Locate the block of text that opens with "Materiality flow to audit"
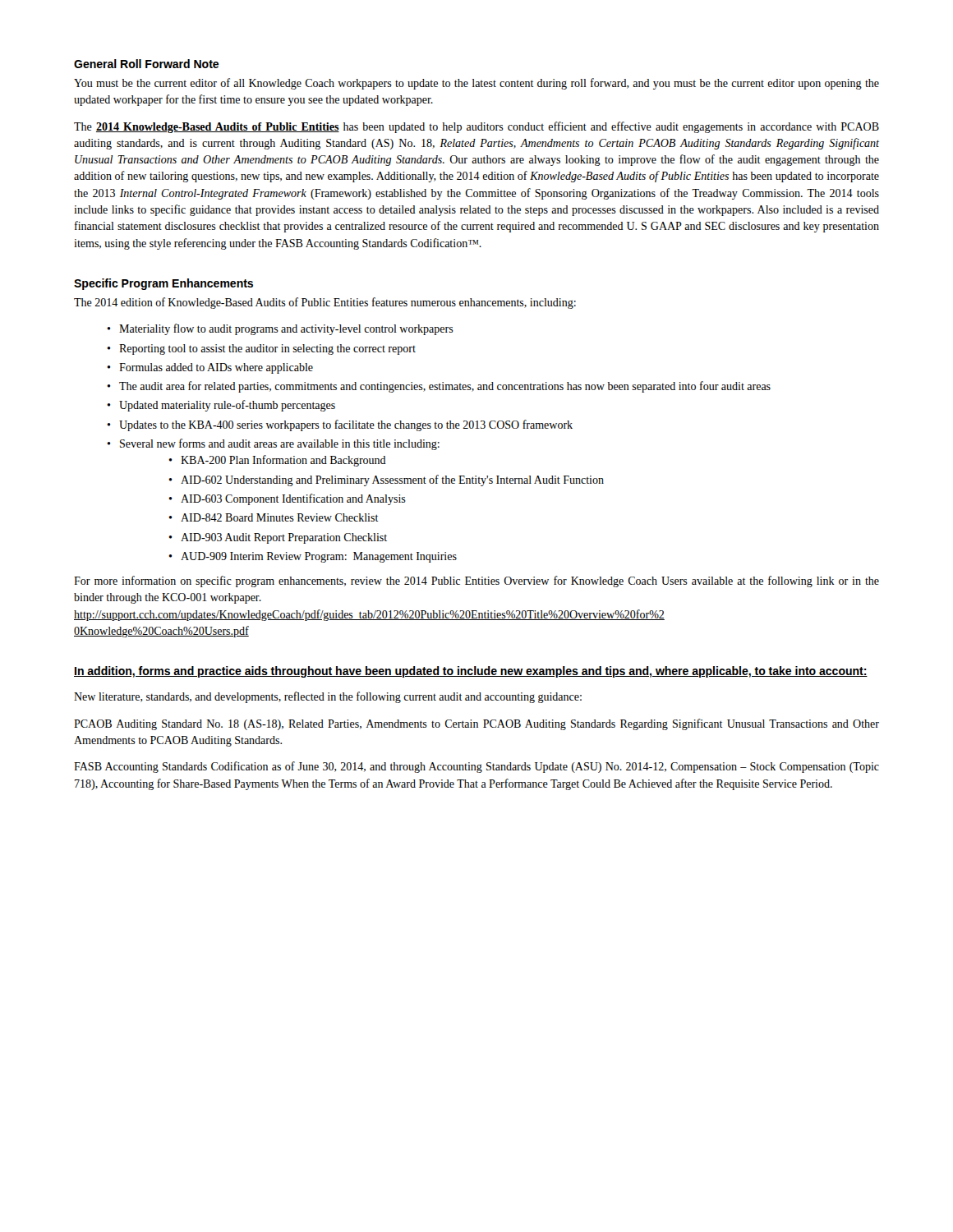953x1232 pixels. pyautogui.click(x=286, y=329)
